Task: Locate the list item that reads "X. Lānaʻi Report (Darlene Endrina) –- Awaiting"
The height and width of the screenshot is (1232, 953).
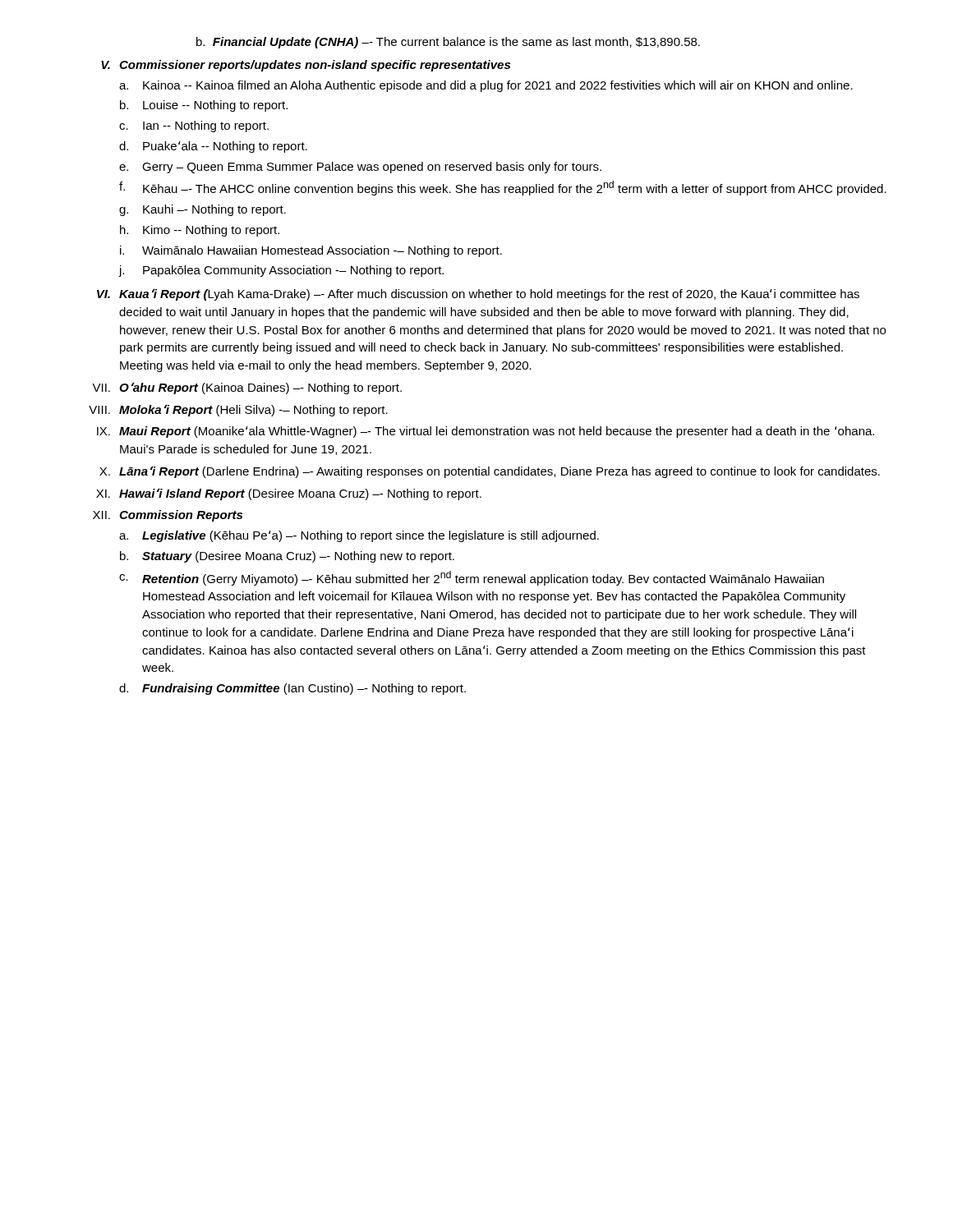Action: [x=476, y=471]
